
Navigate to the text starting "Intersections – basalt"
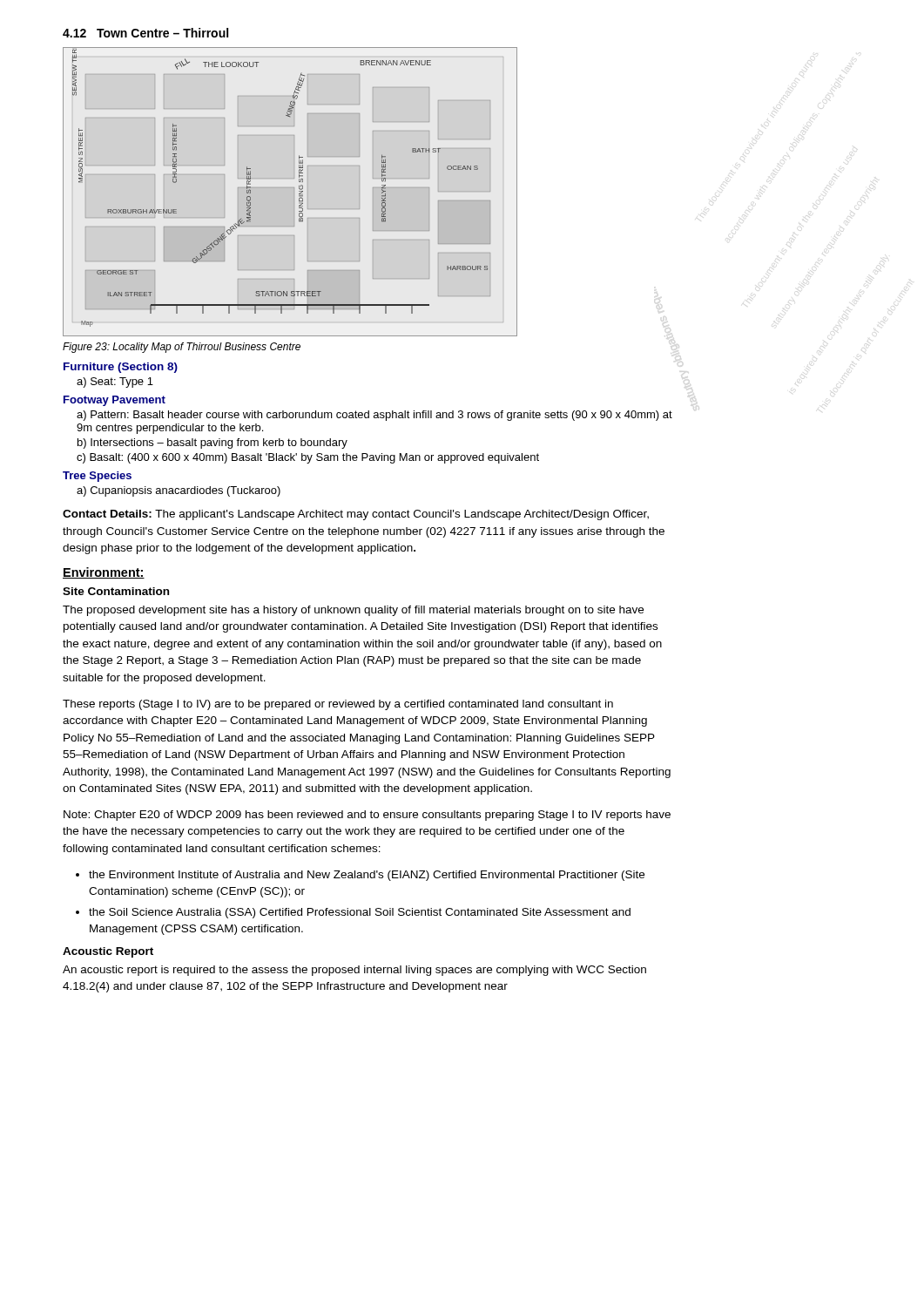pyautogui.click(x=219, y=442)
